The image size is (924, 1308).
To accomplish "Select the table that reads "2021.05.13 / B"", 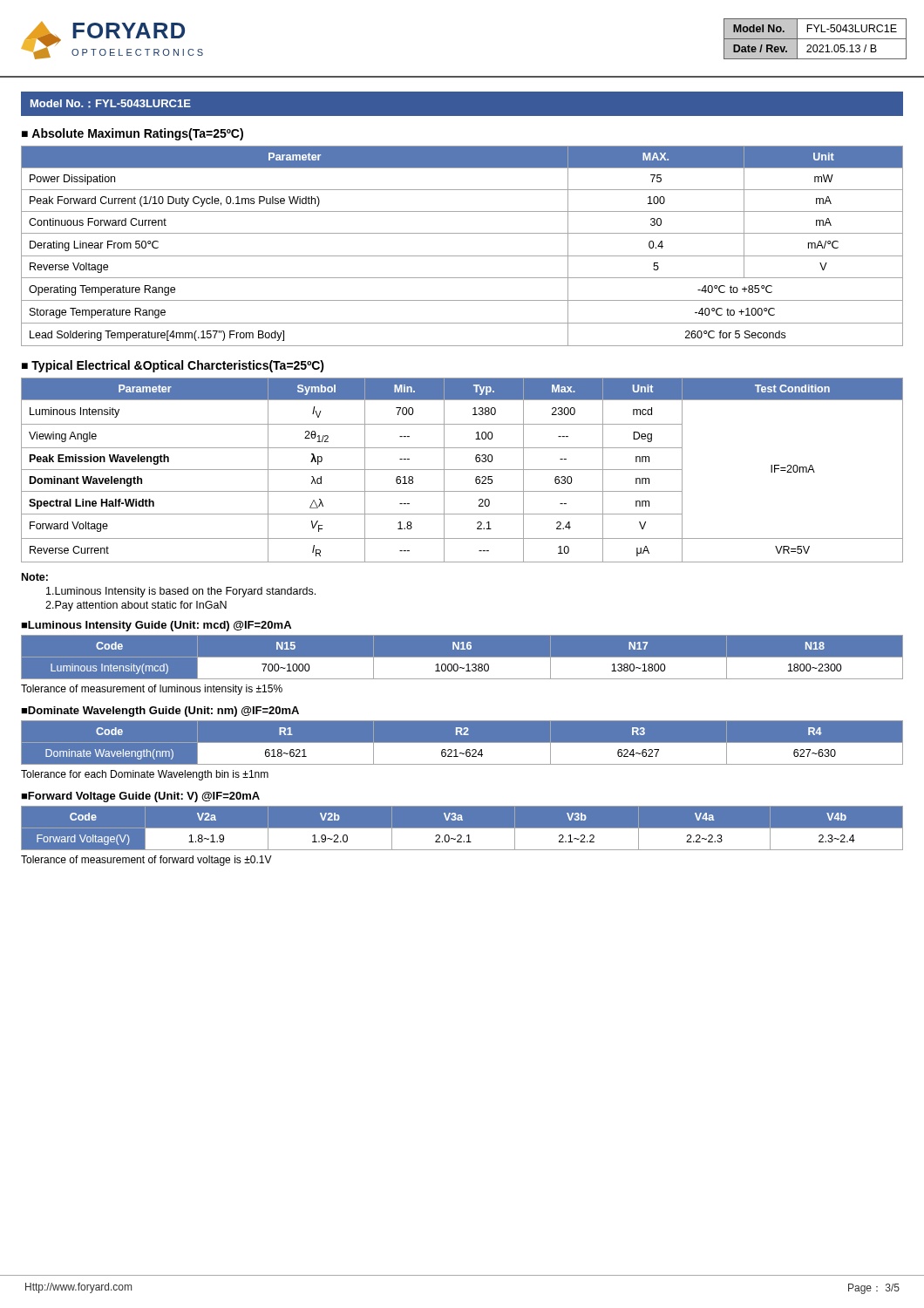I will (x=815, y=39).
